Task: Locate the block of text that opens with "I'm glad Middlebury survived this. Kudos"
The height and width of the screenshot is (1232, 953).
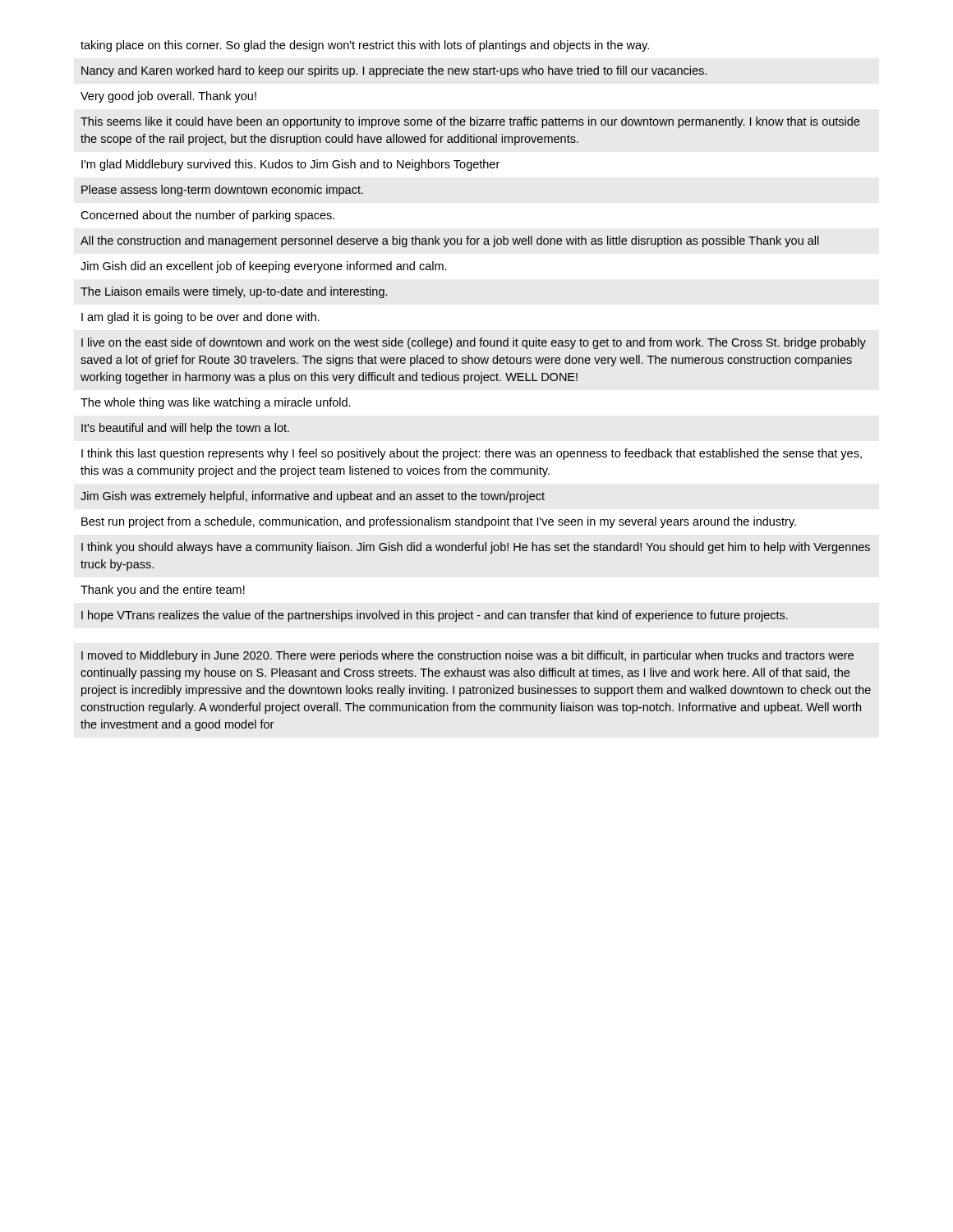Action: 290,164
